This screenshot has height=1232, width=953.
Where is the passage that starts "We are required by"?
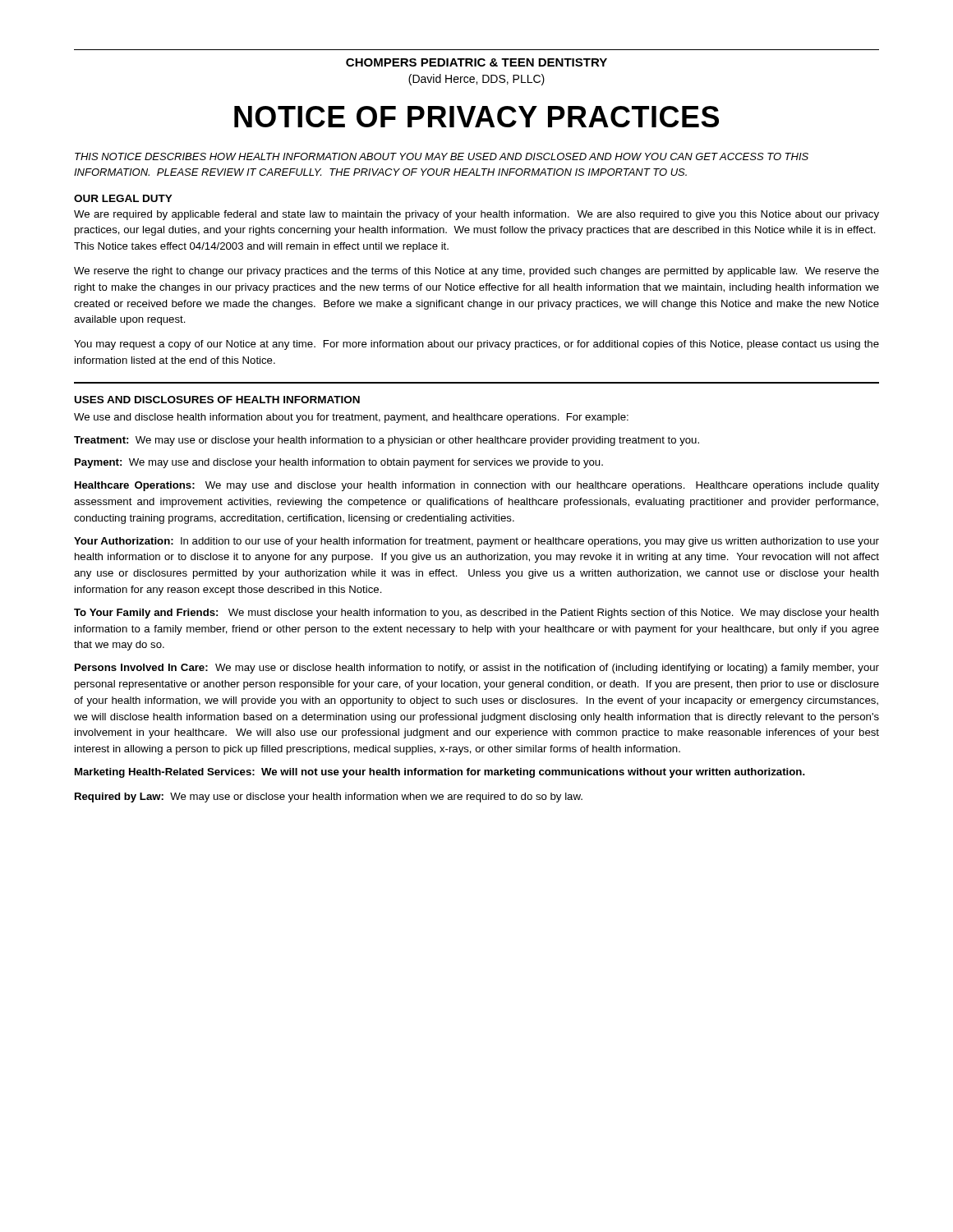tap(476, 230)
